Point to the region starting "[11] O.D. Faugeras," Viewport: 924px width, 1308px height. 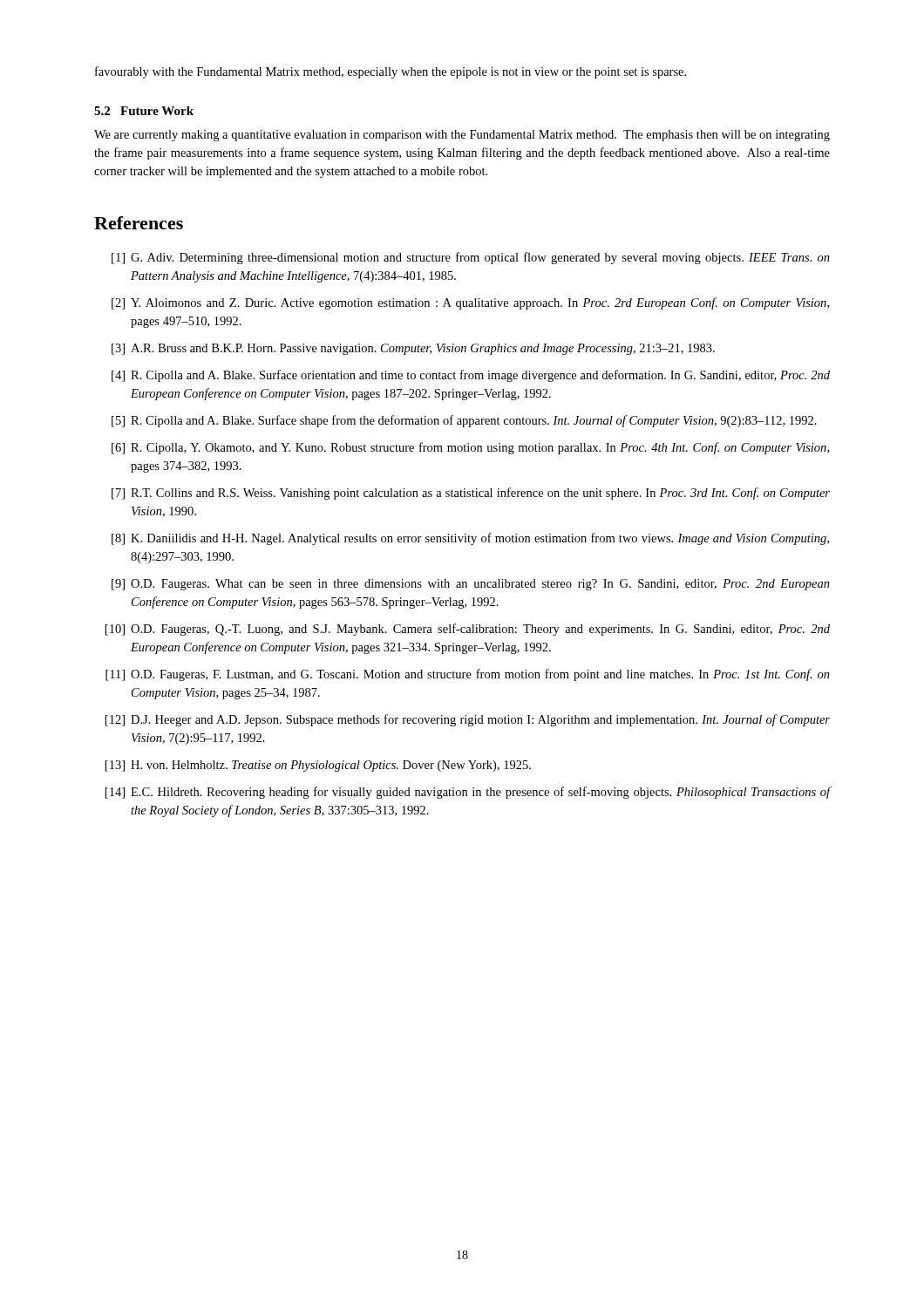[462, 684]
